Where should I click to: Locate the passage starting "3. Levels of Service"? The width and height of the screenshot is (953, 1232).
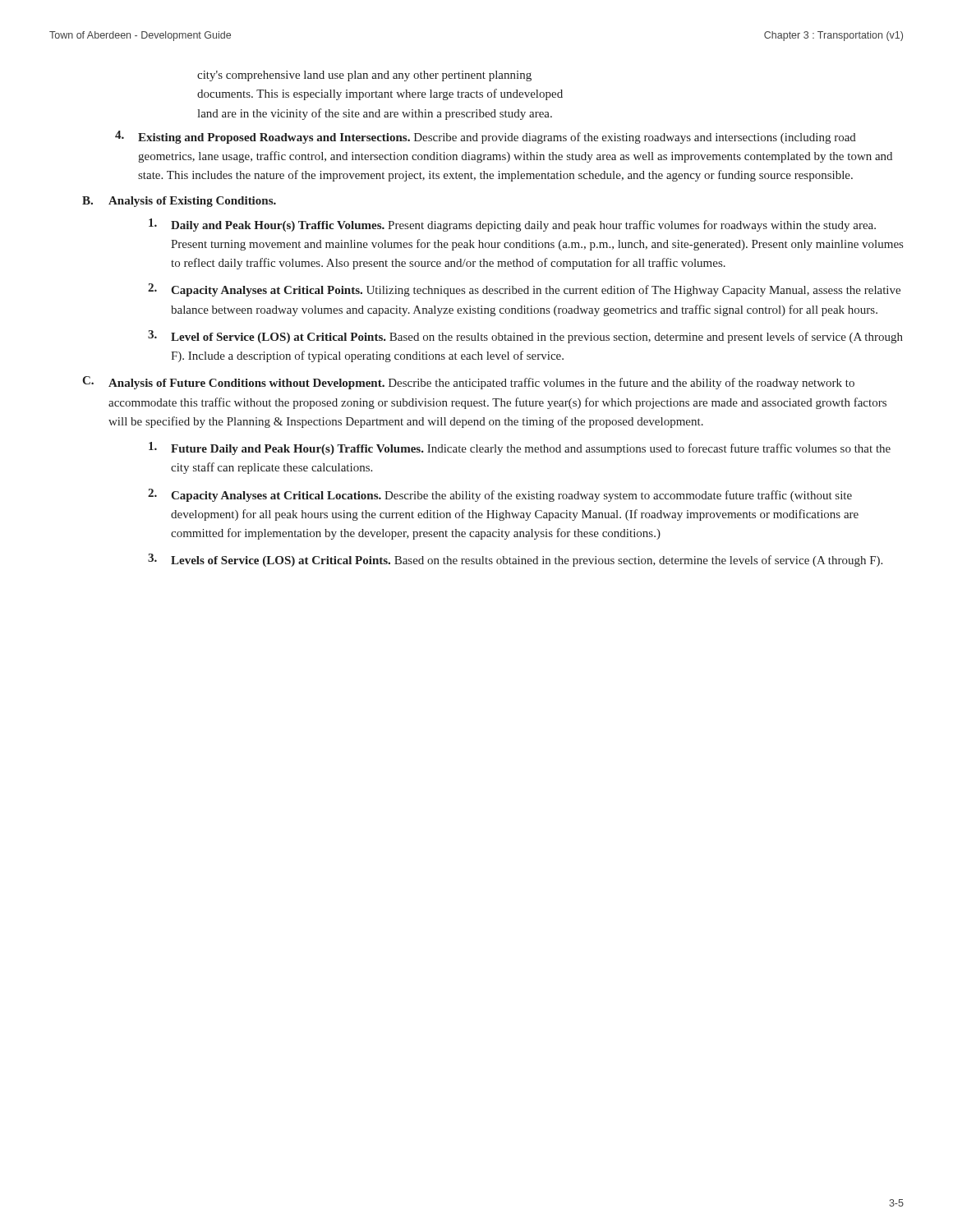[x=526, y=561]
